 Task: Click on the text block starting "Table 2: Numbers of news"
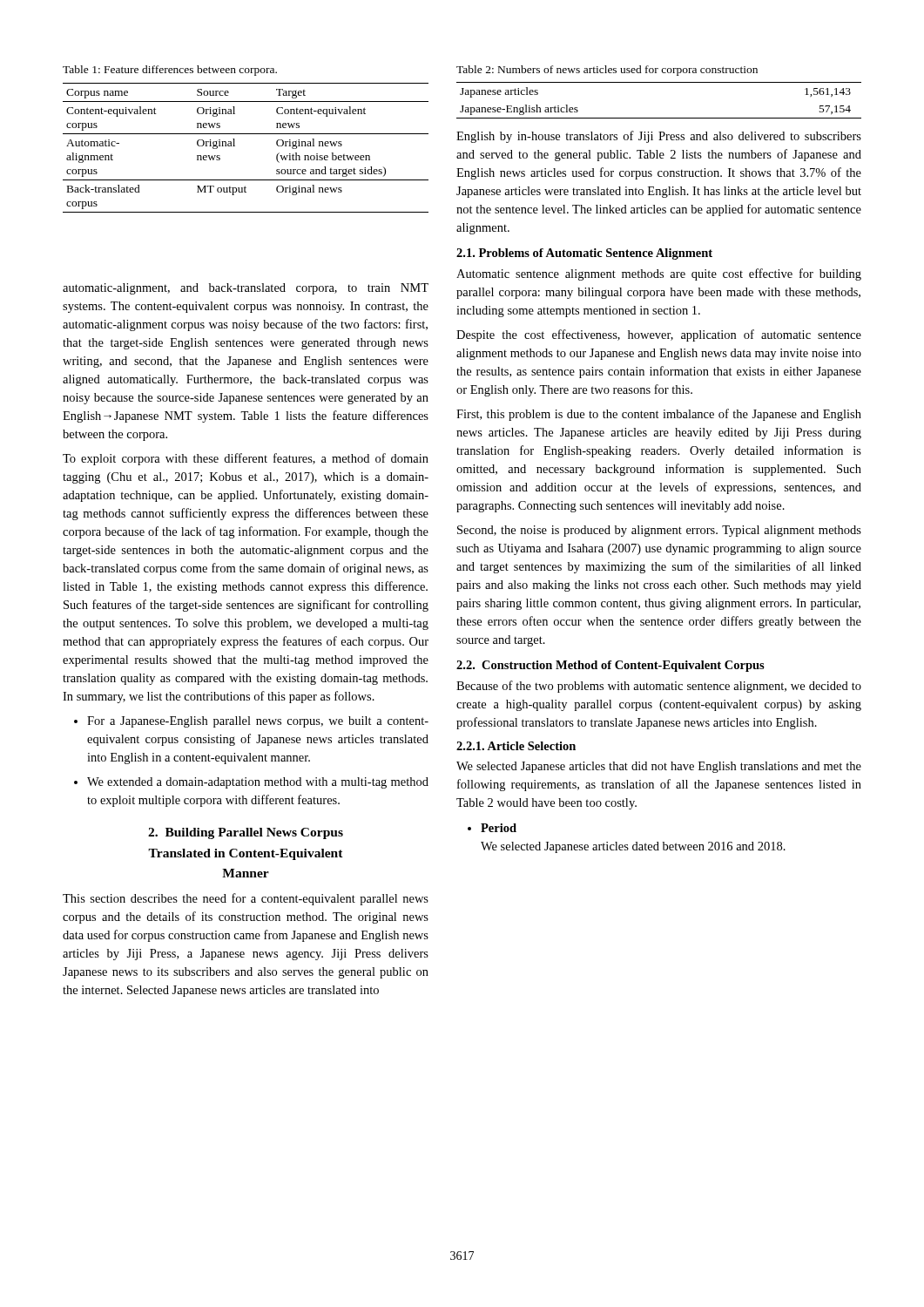click(x=607, y=69)
